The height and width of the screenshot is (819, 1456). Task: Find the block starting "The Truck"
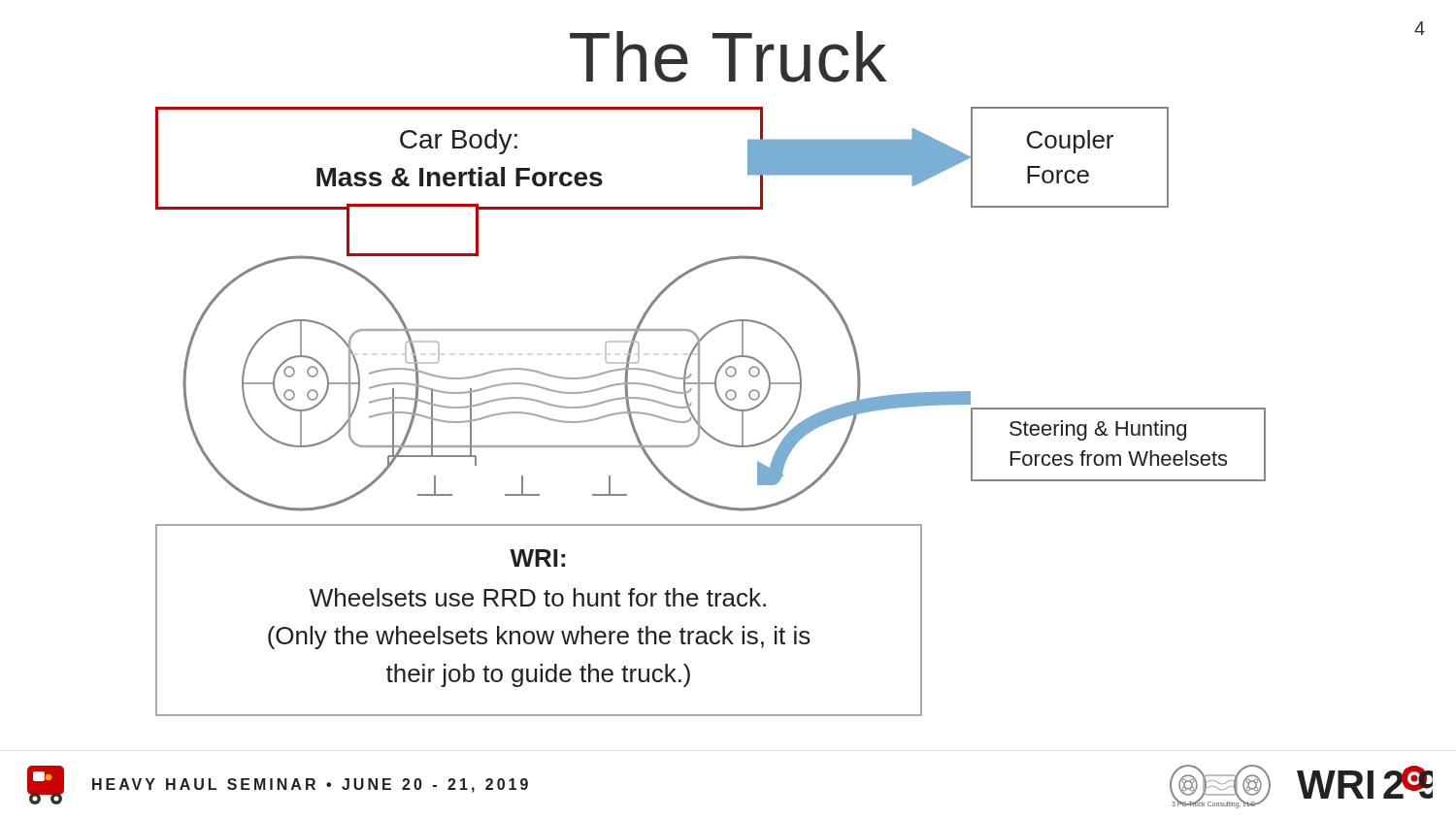click(x=728, y=57)
